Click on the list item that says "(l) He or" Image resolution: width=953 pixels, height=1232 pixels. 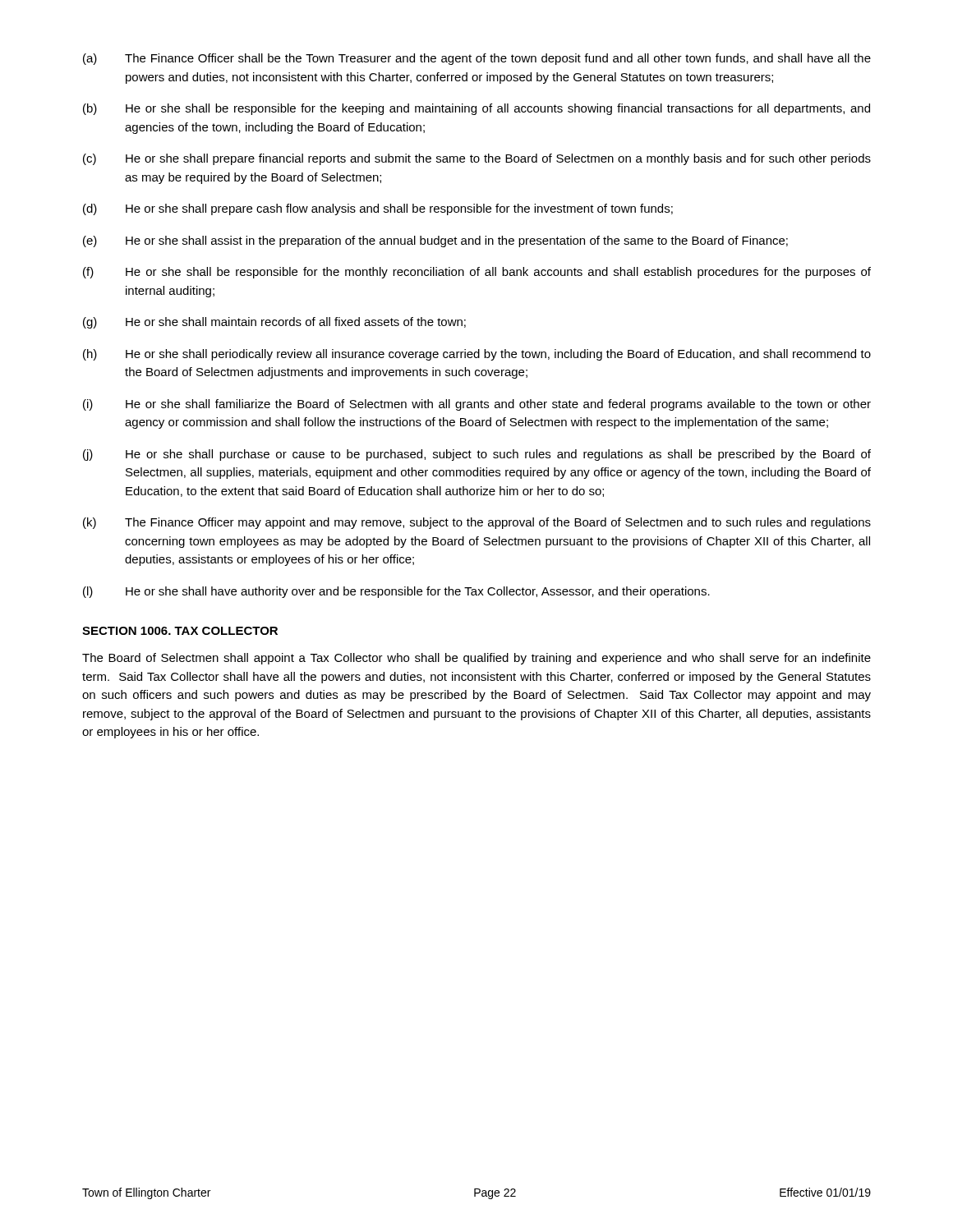[476, 591]
